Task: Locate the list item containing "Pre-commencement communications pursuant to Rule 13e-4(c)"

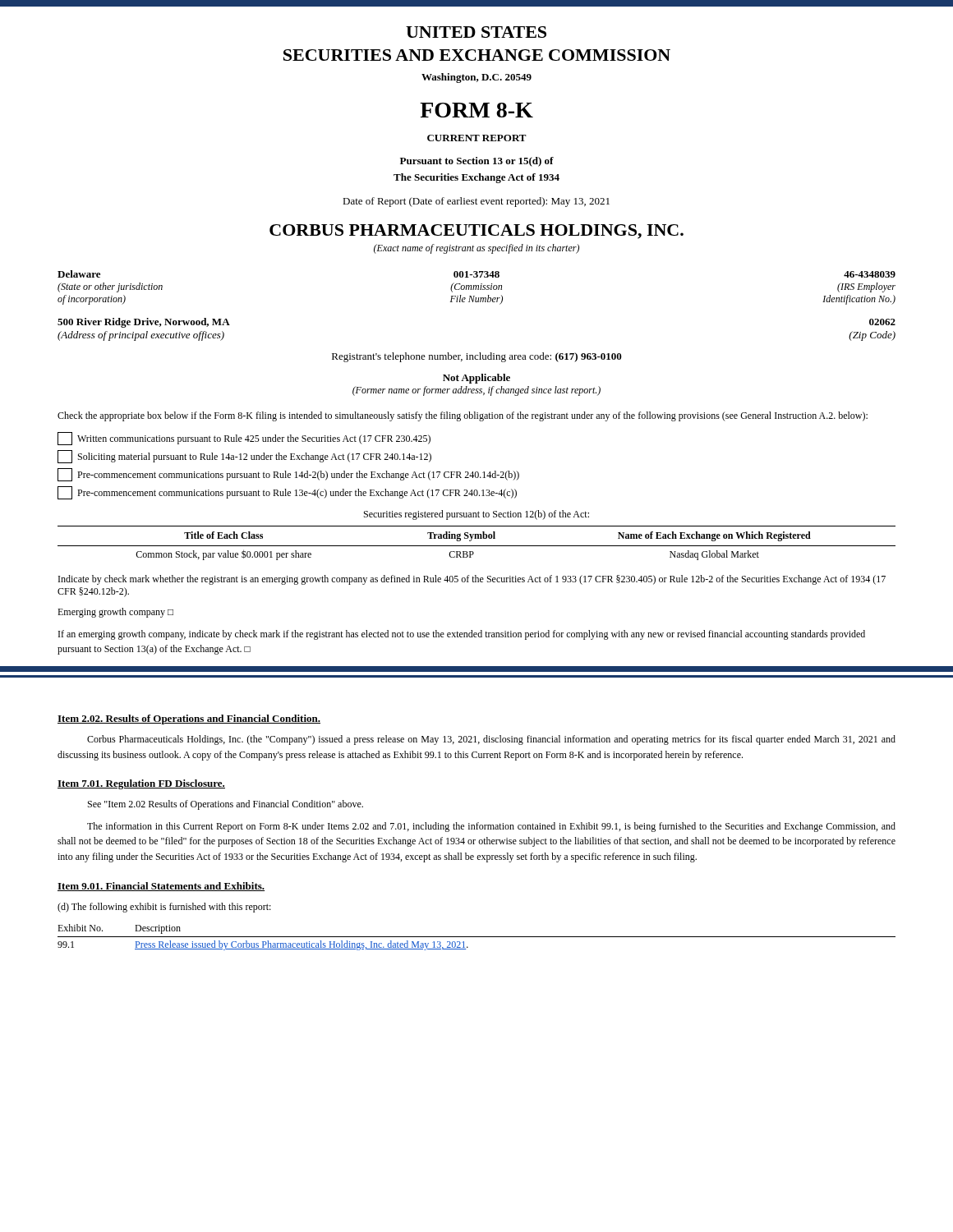Action: [x=476, y=493]
